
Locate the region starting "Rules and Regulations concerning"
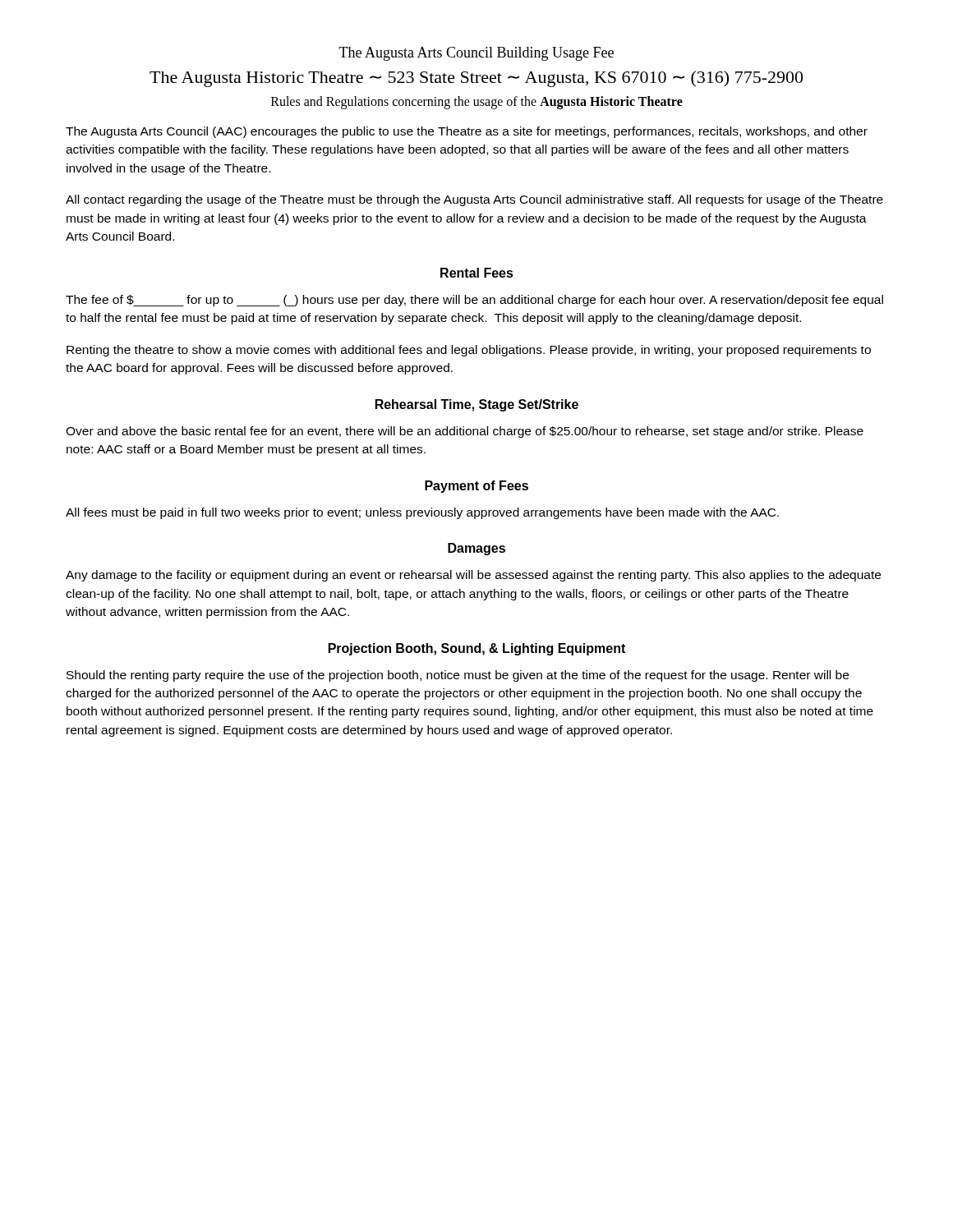click(476, 102)
